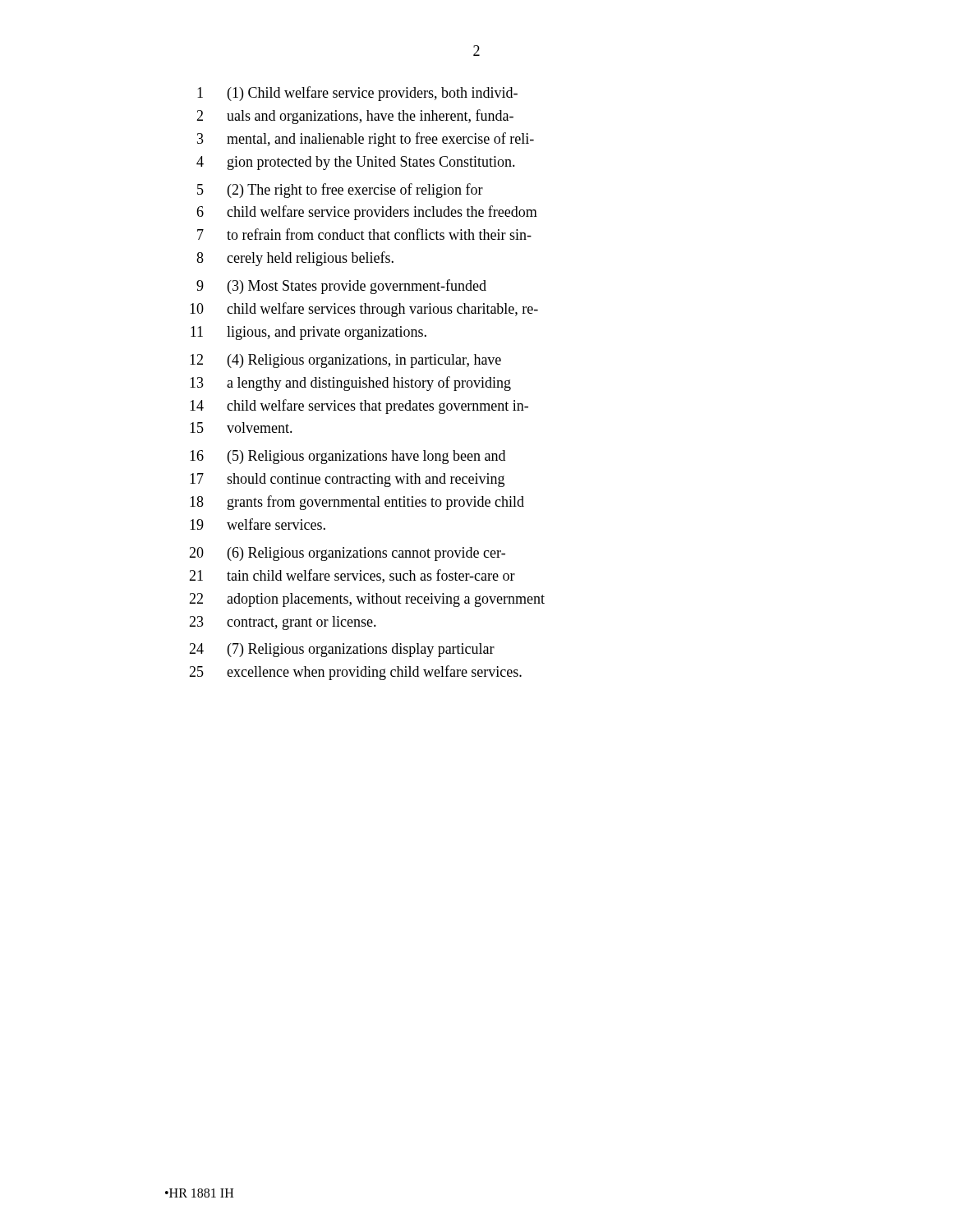Screen dimensions: 1232x953
Task: Find the element starting "16 (5) Religious organizations have long"
Action: pyautogui.click(x=518, y=491)
